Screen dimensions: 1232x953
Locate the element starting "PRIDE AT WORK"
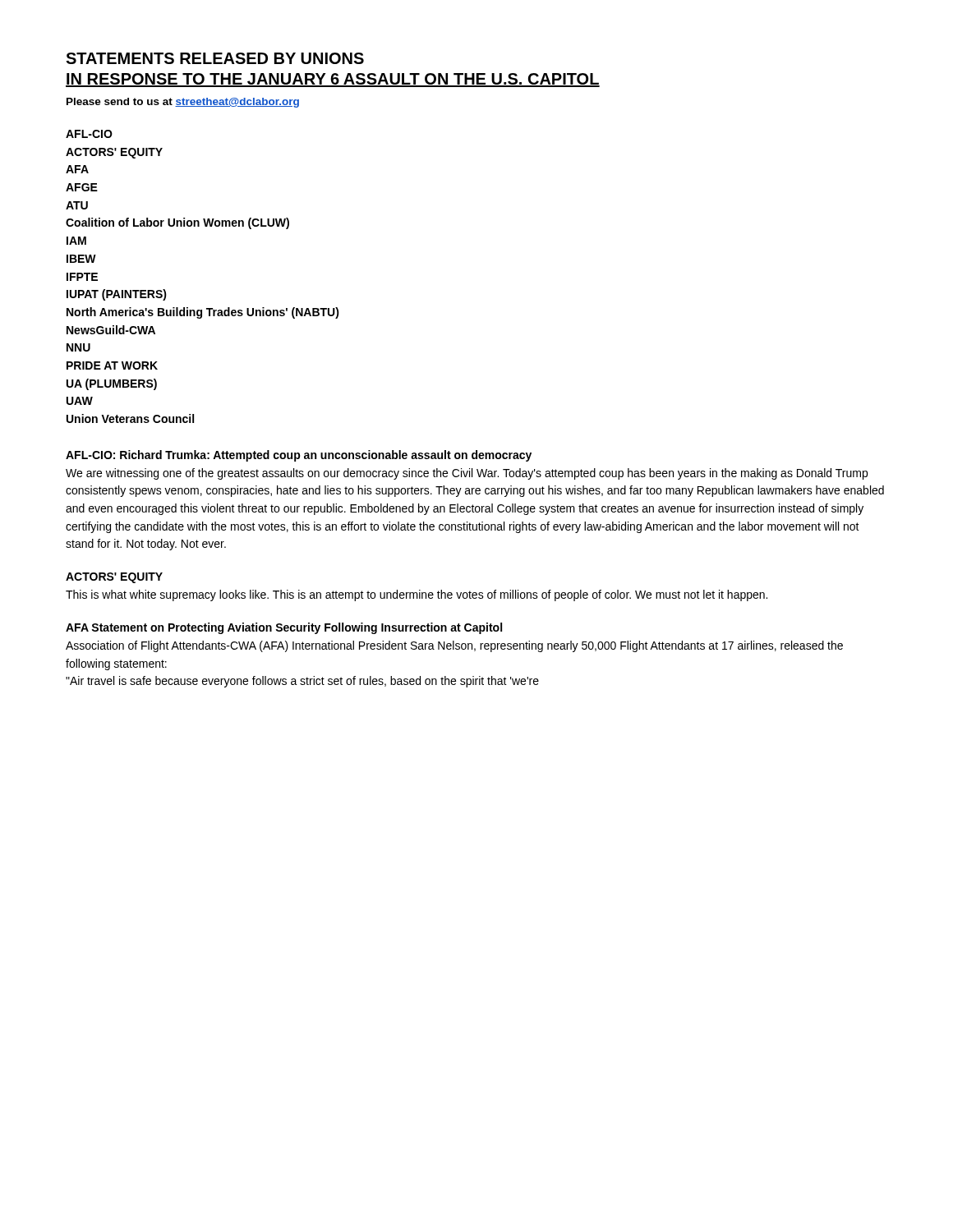(112, 365)
